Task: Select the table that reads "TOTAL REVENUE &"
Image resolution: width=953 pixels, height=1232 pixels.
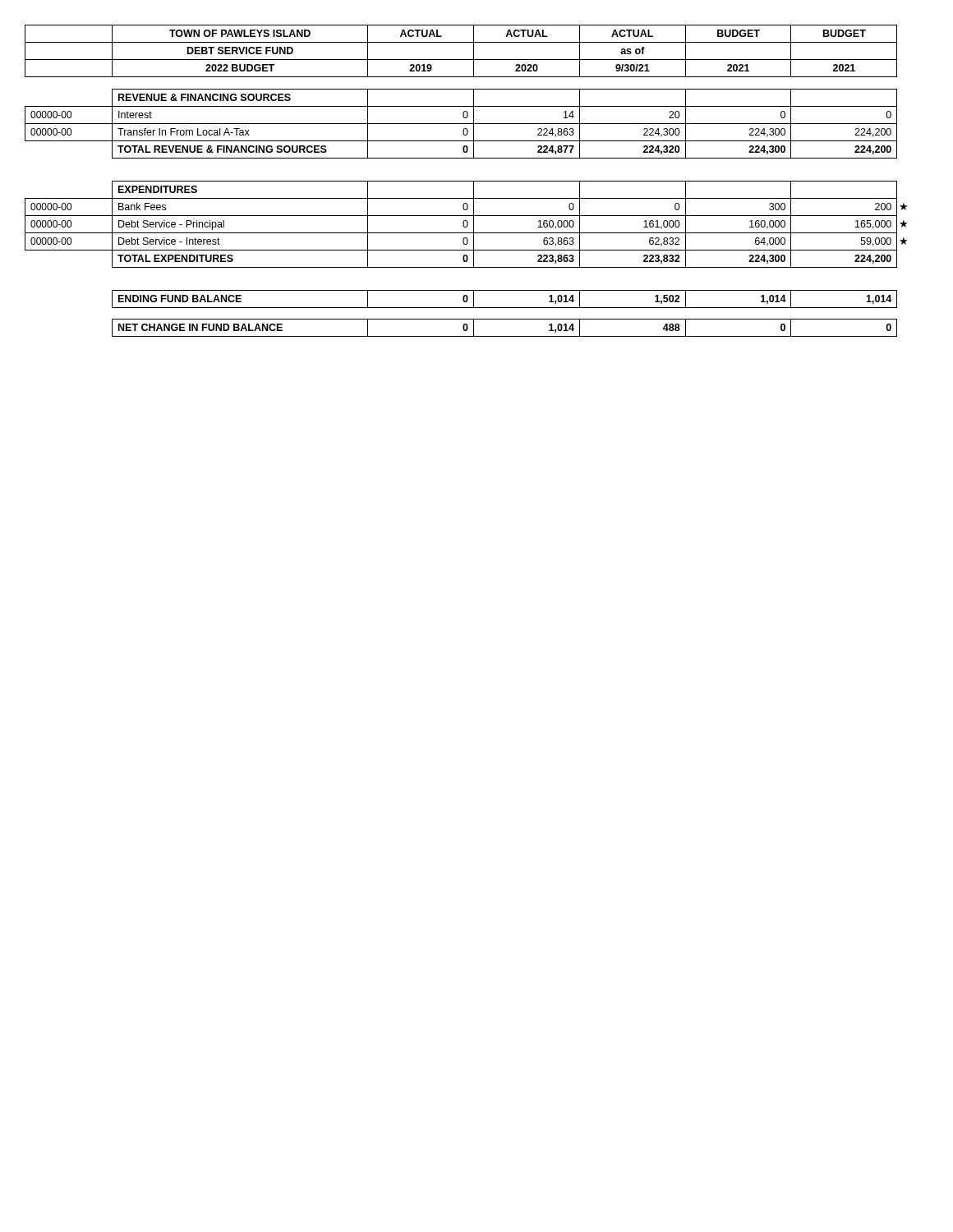Action: pos(476,180)
